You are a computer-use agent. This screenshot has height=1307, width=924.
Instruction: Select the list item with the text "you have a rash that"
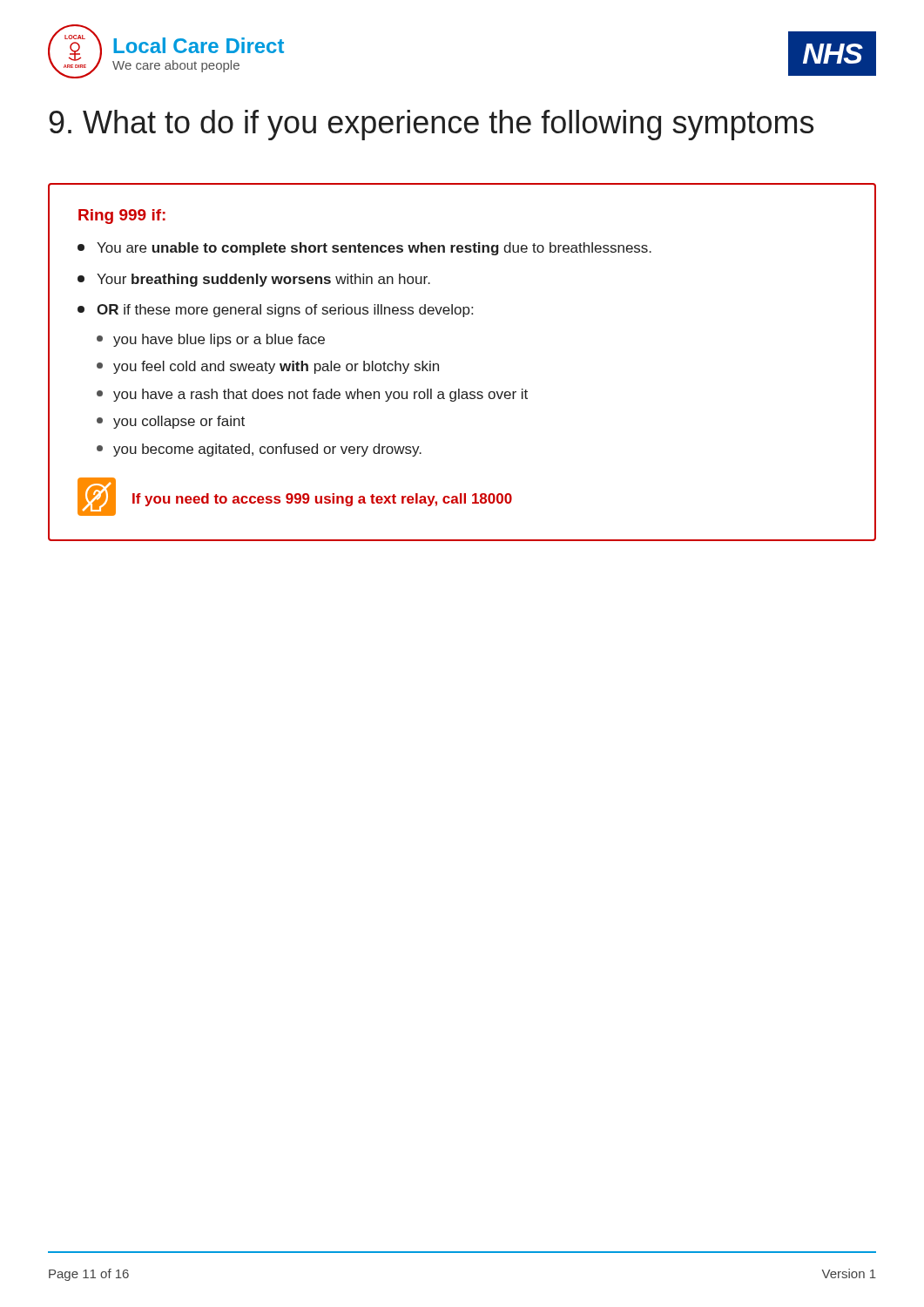coord(312,394)
